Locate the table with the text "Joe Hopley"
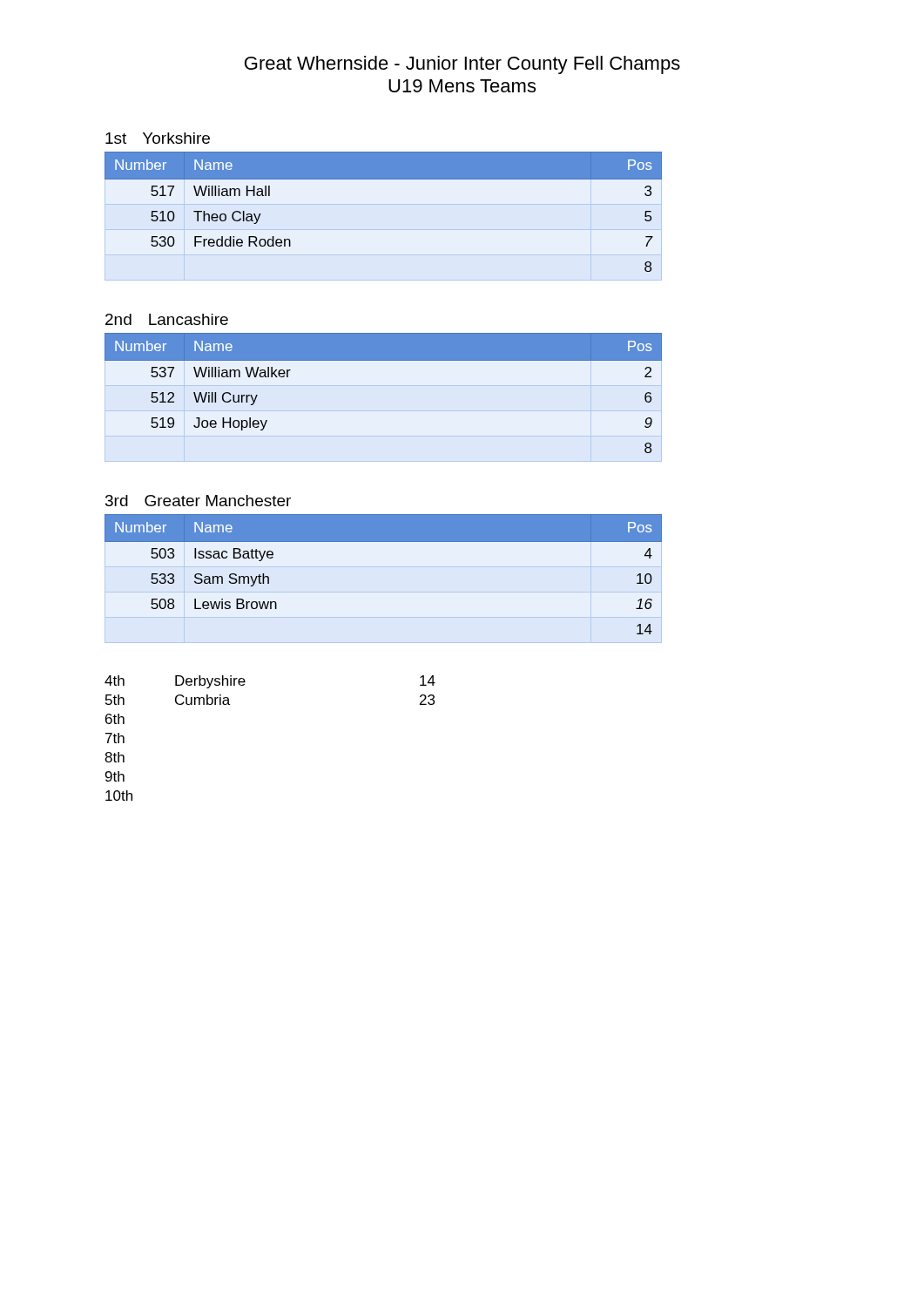This screenshot has width=924, height=1307. (462, 397)
